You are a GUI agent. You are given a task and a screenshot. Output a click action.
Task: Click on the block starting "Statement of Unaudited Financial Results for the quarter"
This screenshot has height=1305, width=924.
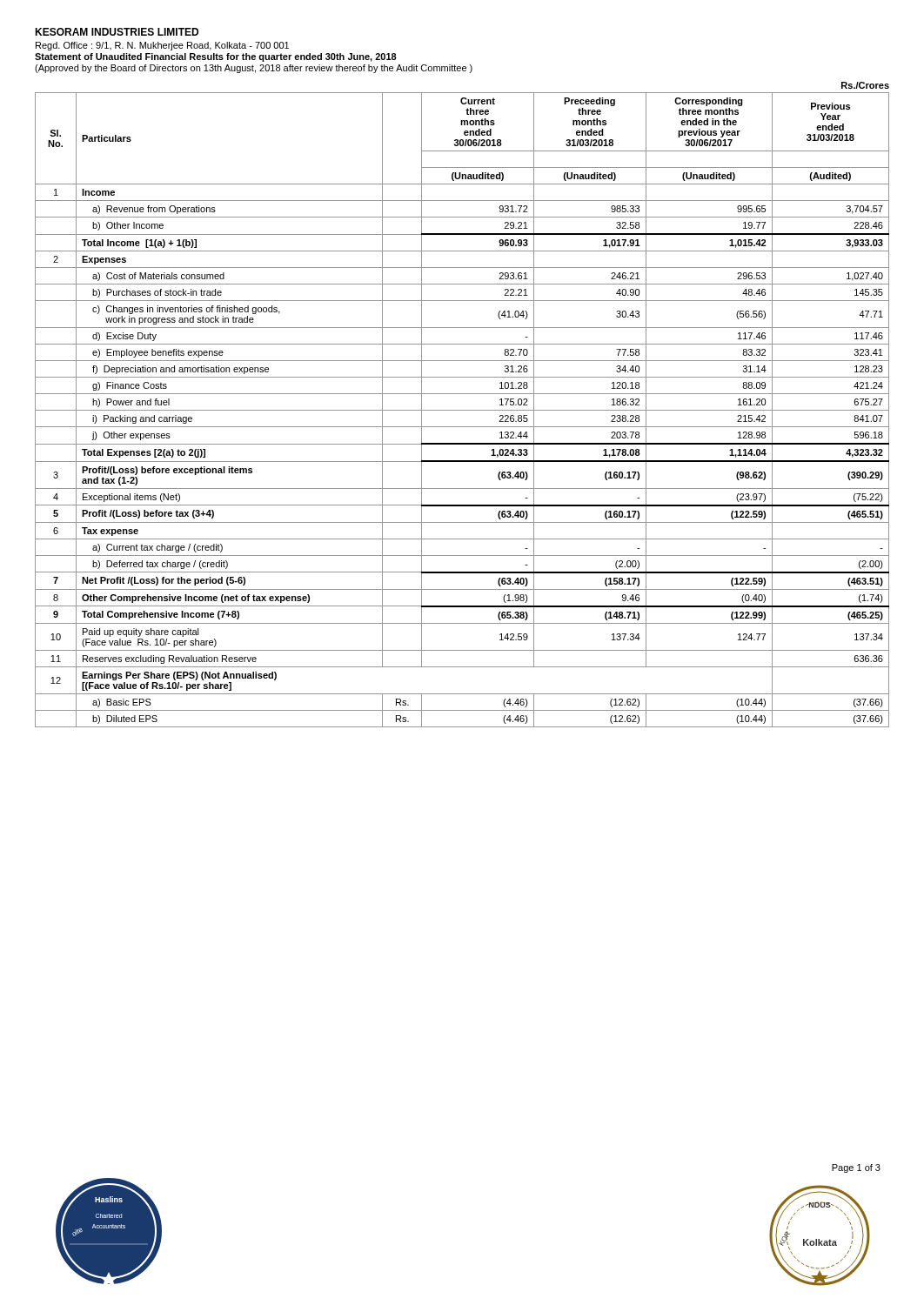point(216,57)
